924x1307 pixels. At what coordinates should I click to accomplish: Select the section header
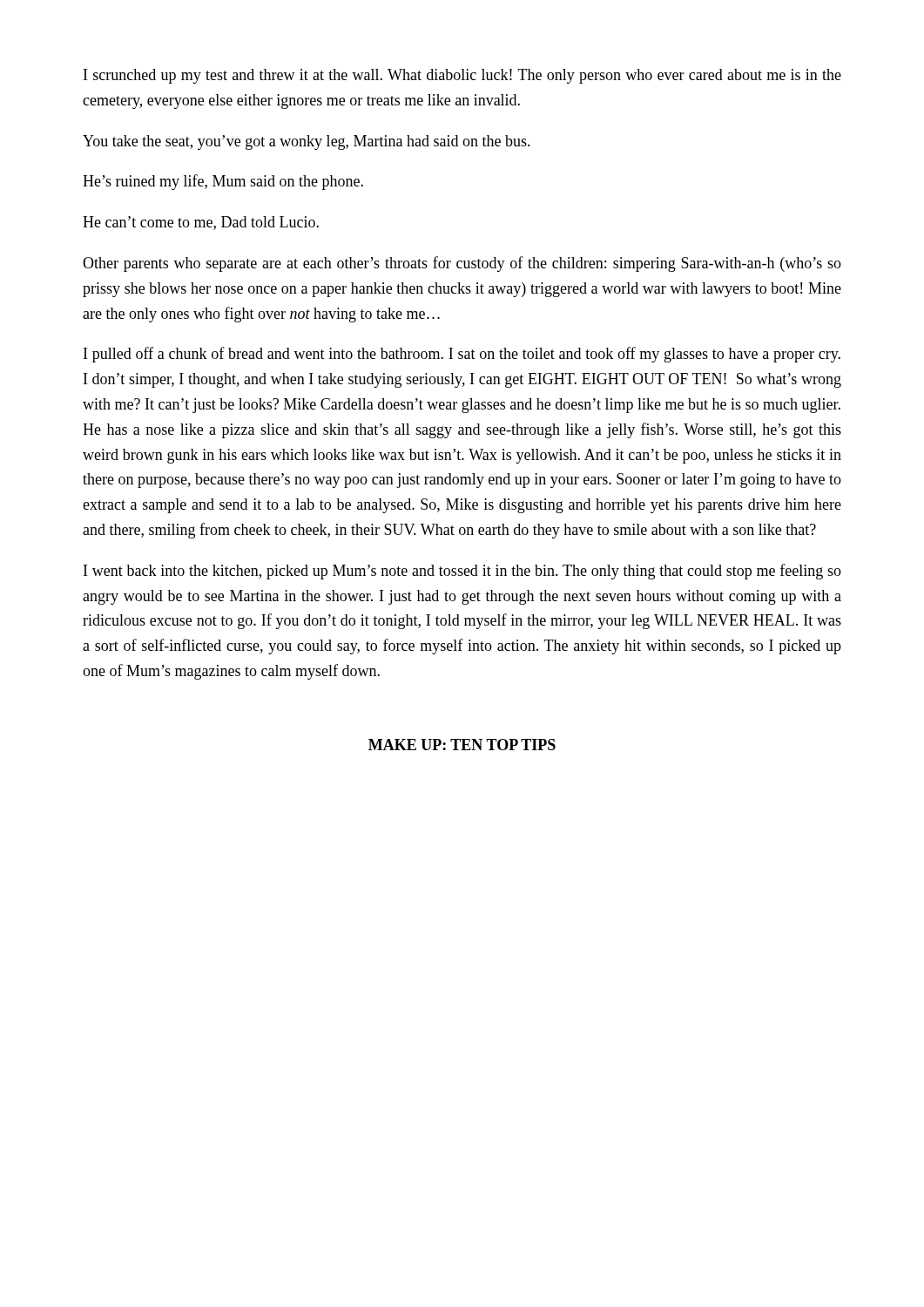coord(462,745)
